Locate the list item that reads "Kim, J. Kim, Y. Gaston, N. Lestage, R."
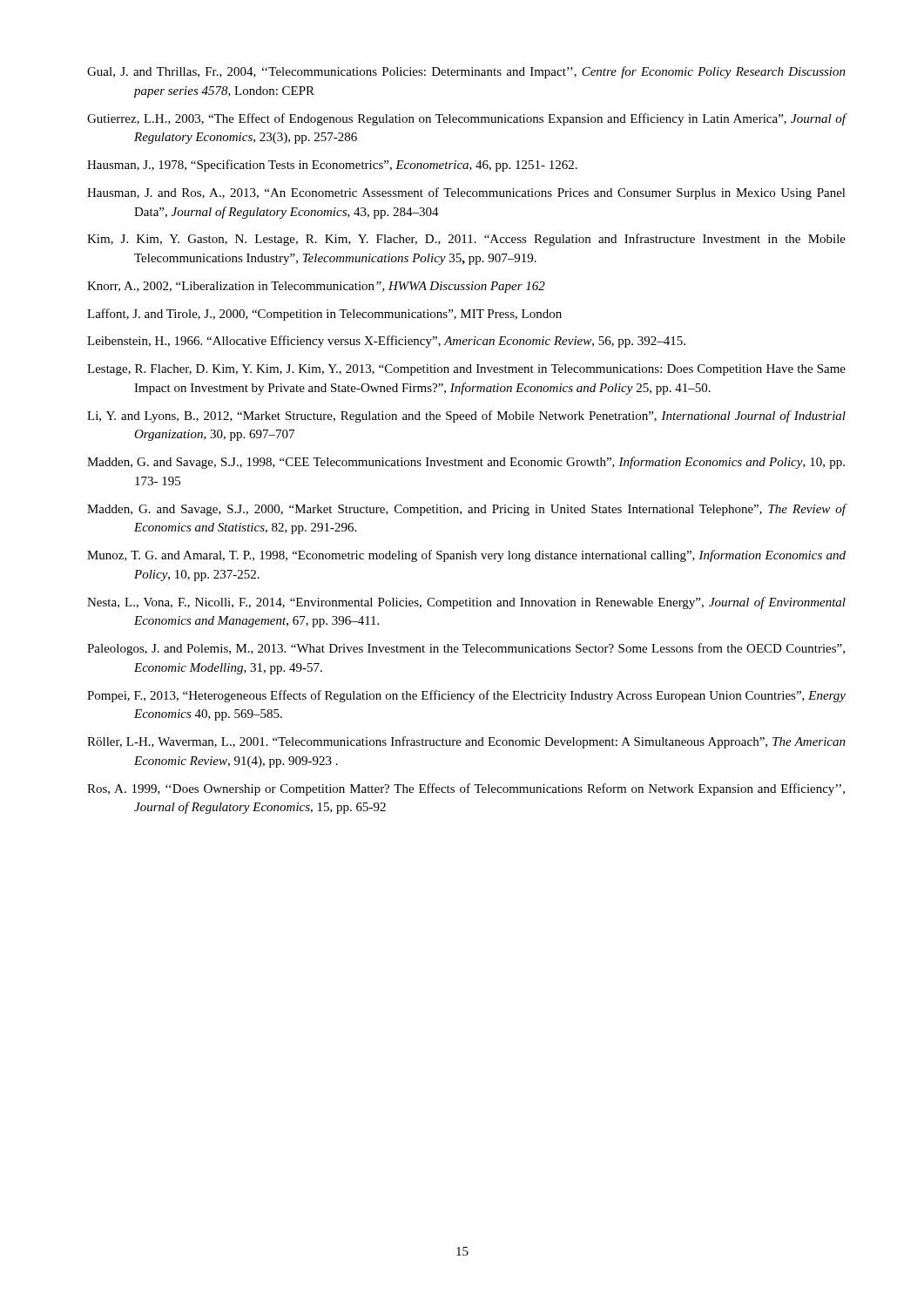Image resolution: width=924 pixels, height=1307 pixels. click(466, 248)
